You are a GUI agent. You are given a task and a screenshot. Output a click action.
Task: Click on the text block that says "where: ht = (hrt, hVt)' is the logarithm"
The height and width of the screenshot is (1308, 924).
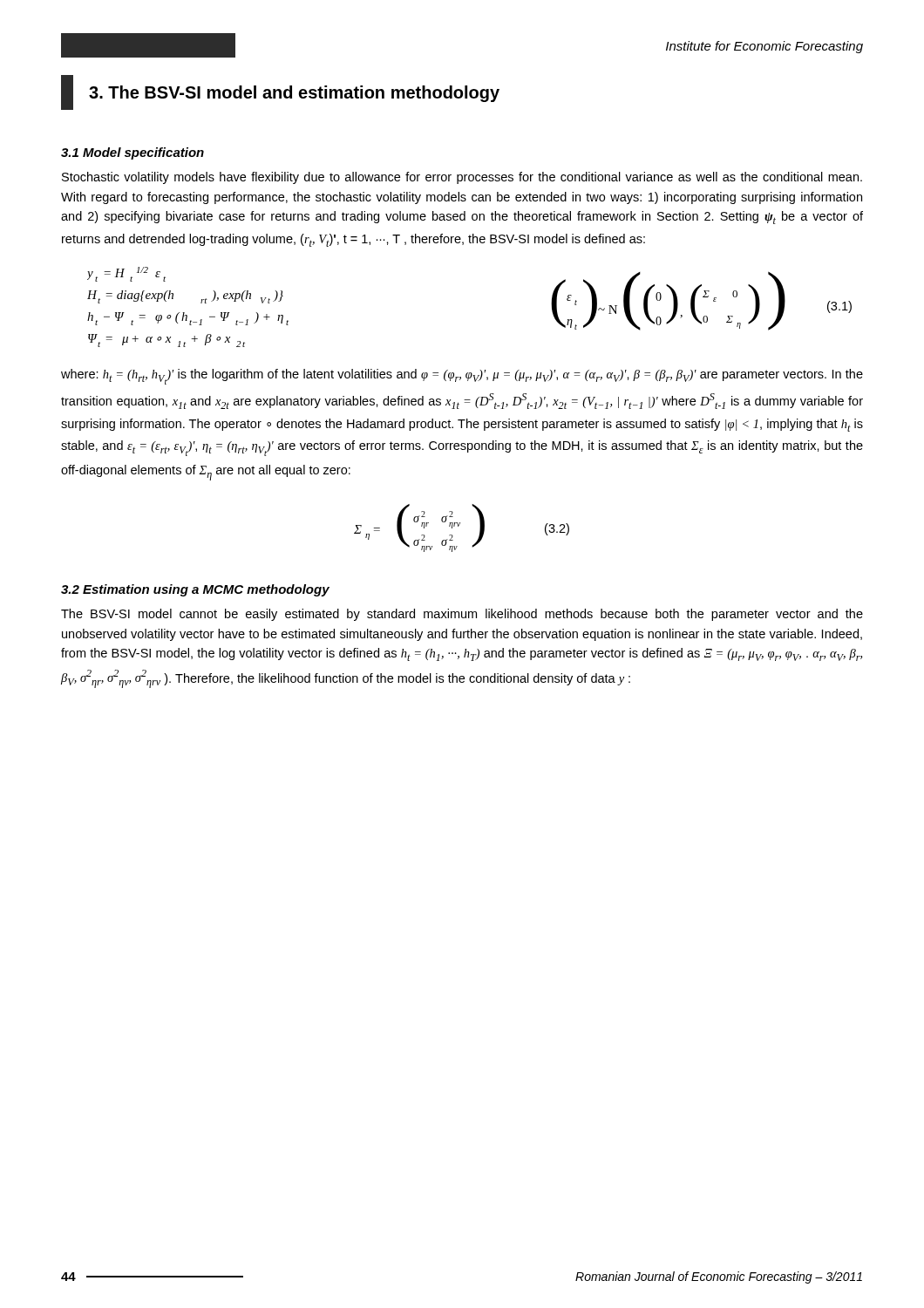click(x=462, y=424)
